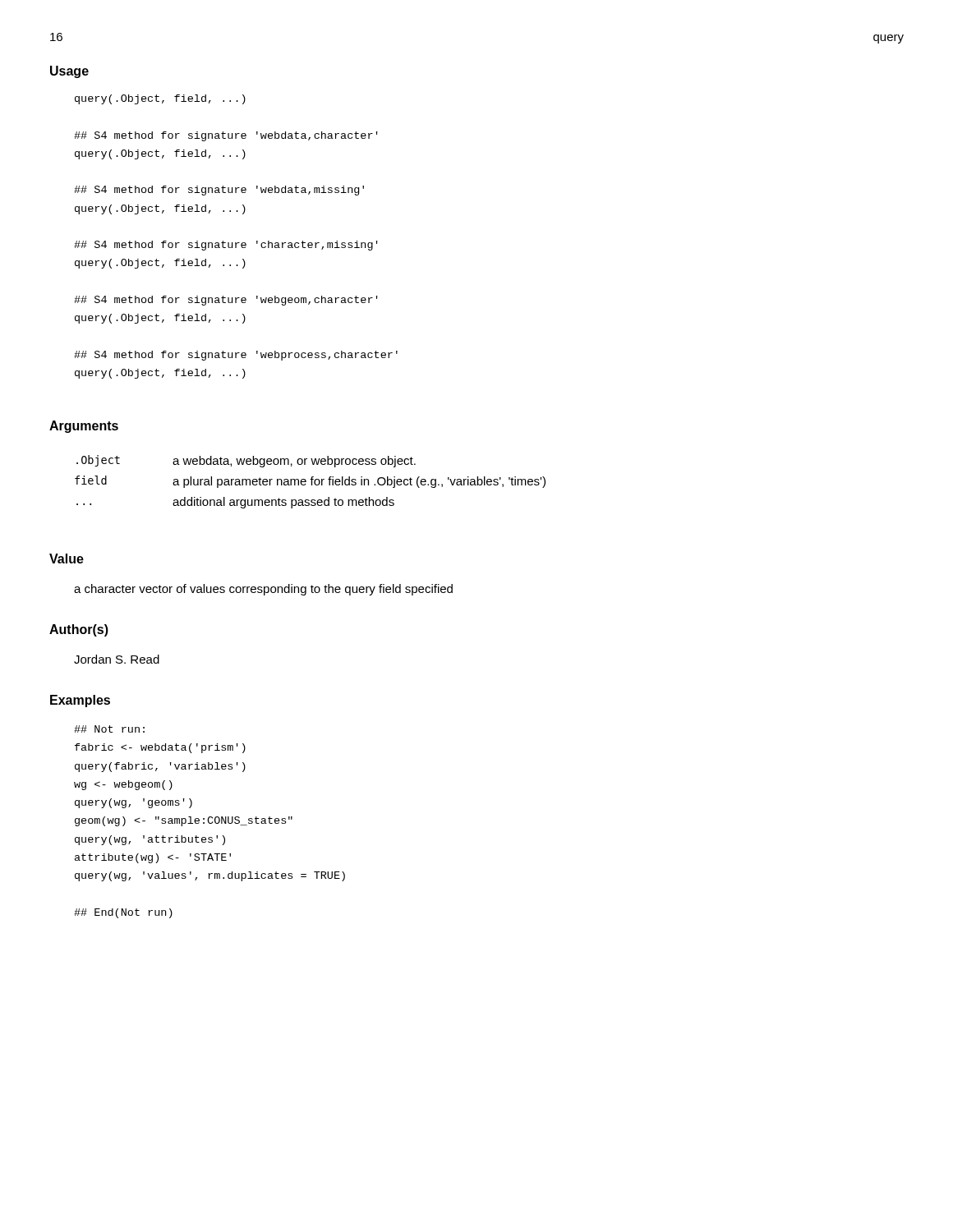Locate the block starting "a character vector of values corresponding"
This screenshot has width=953, height=1232.
pos(264,588)
